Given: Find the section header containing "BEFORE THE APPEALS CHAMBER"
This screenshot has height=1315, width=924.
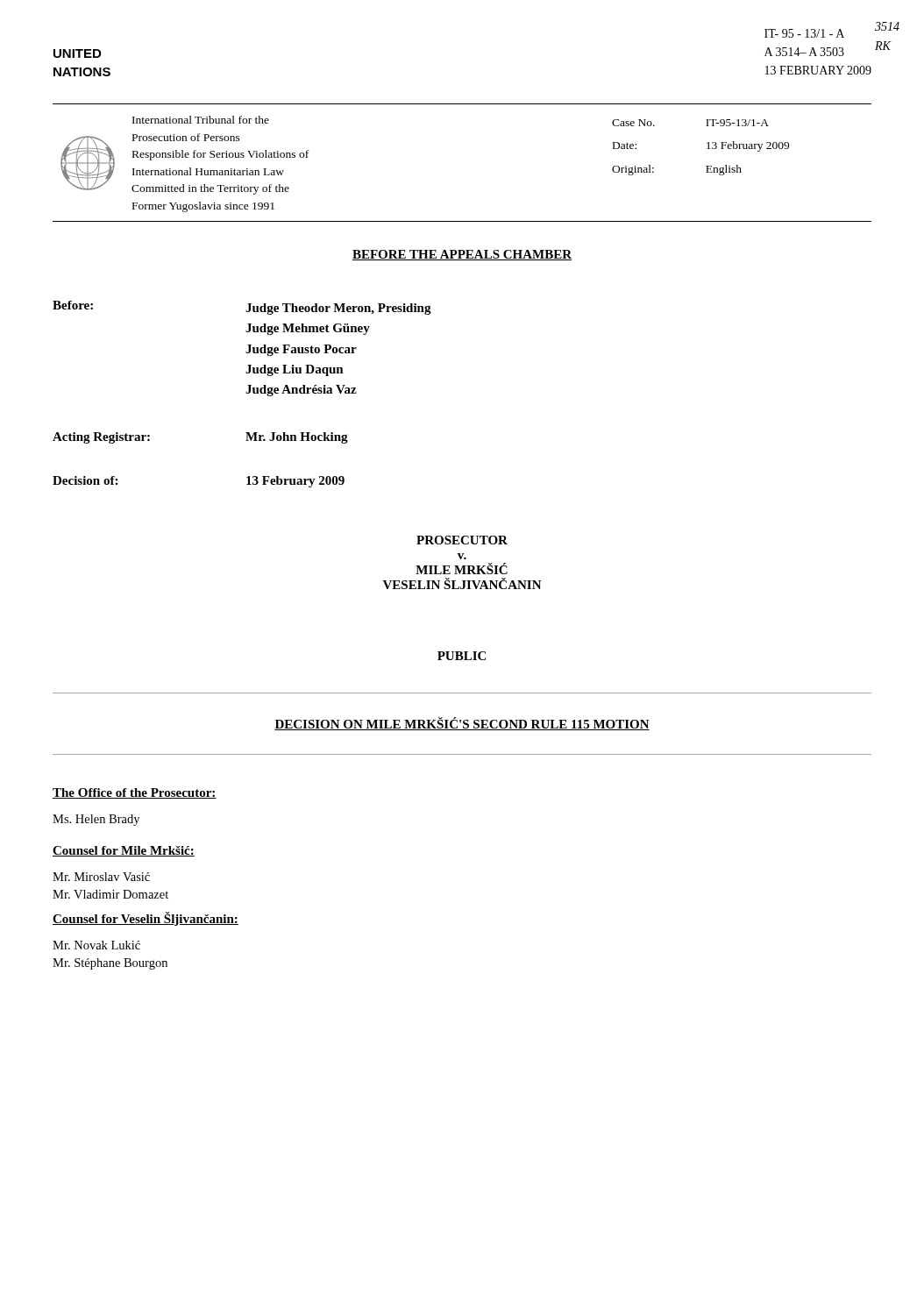Looking at the screenshot, I should point(462,254).
